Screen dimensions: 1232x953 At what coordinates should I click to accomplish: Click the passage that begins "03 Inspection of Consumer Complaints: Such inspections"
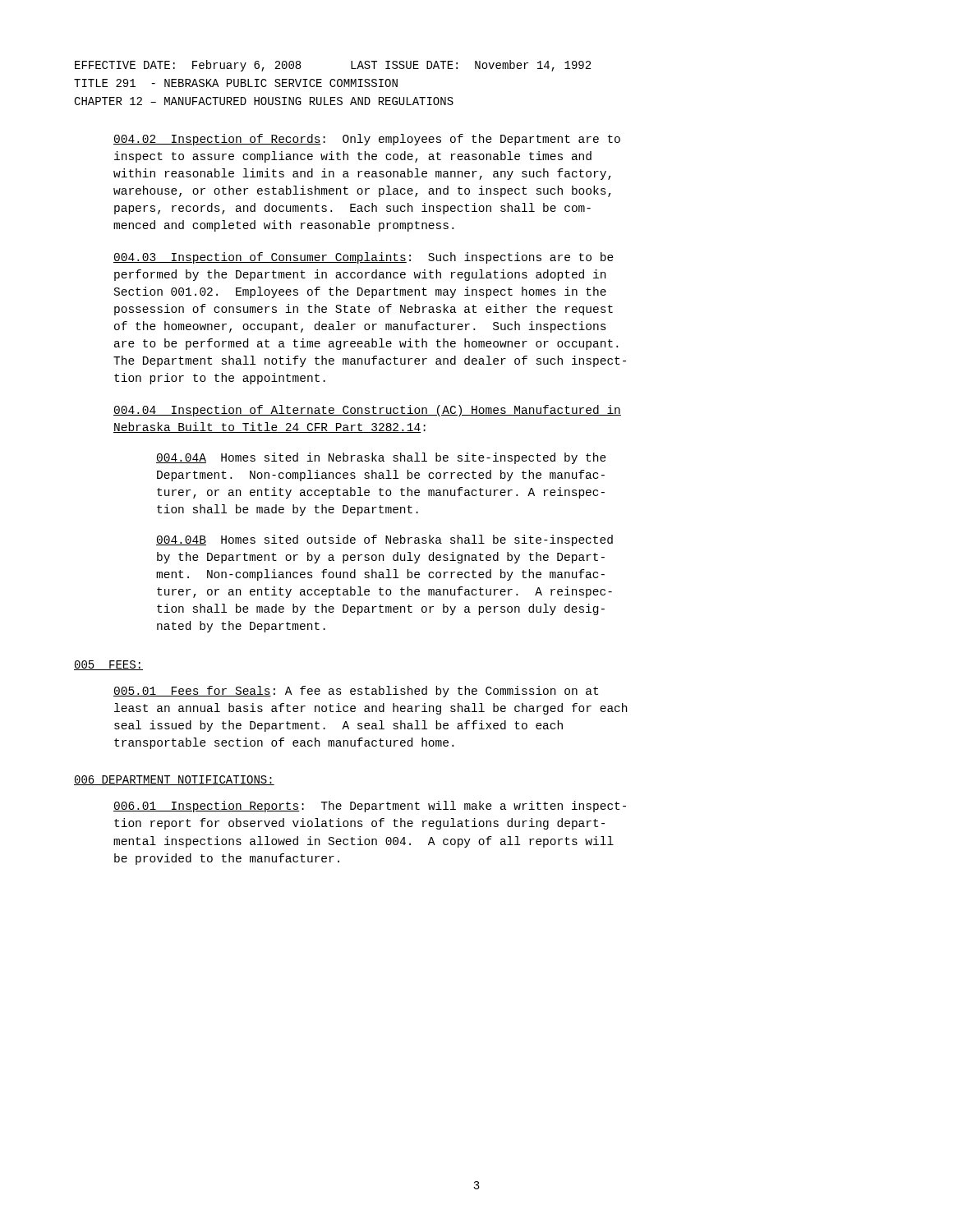(371, 318)
